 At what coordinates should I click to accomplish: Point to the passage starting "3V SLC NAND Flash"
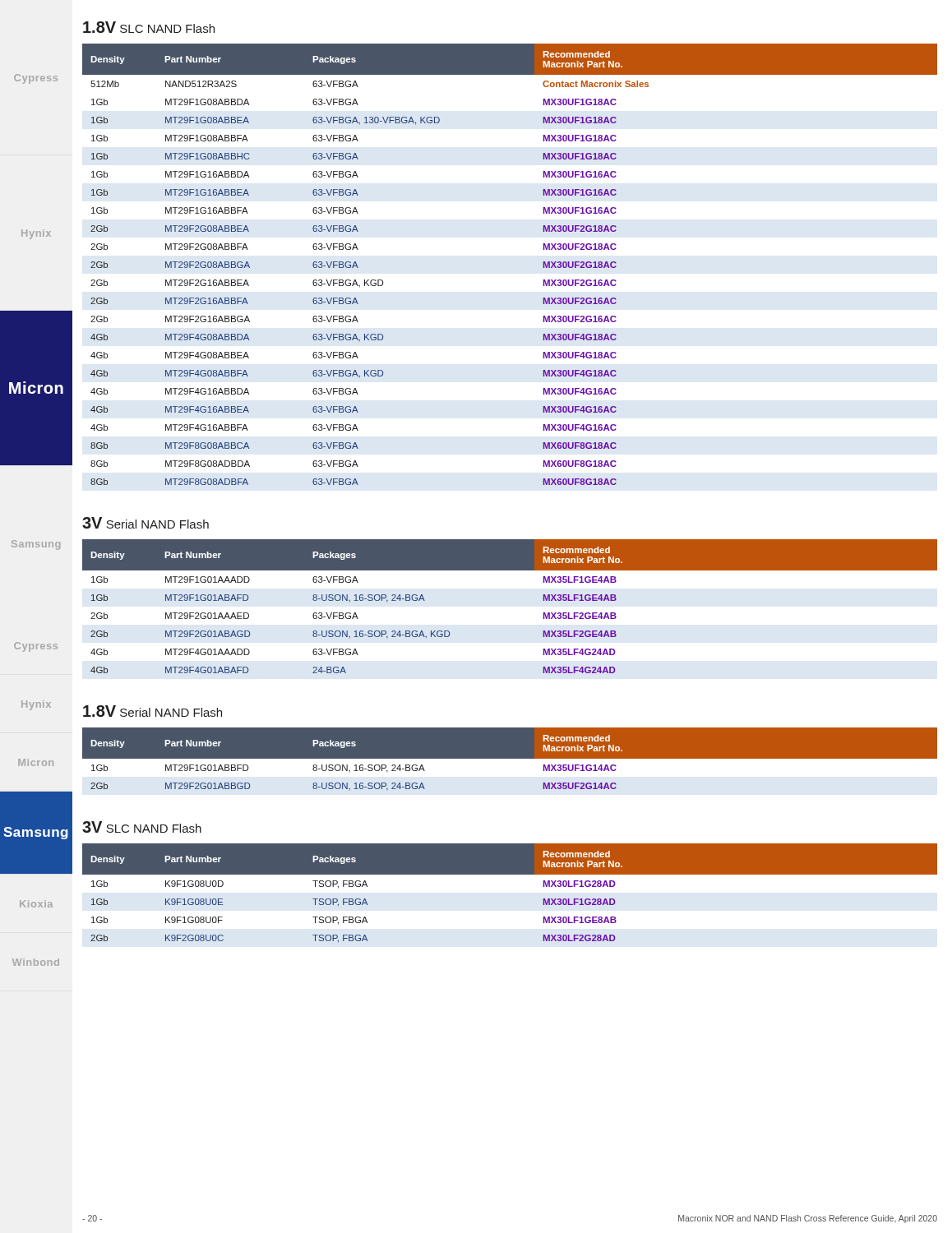(142, 827)
